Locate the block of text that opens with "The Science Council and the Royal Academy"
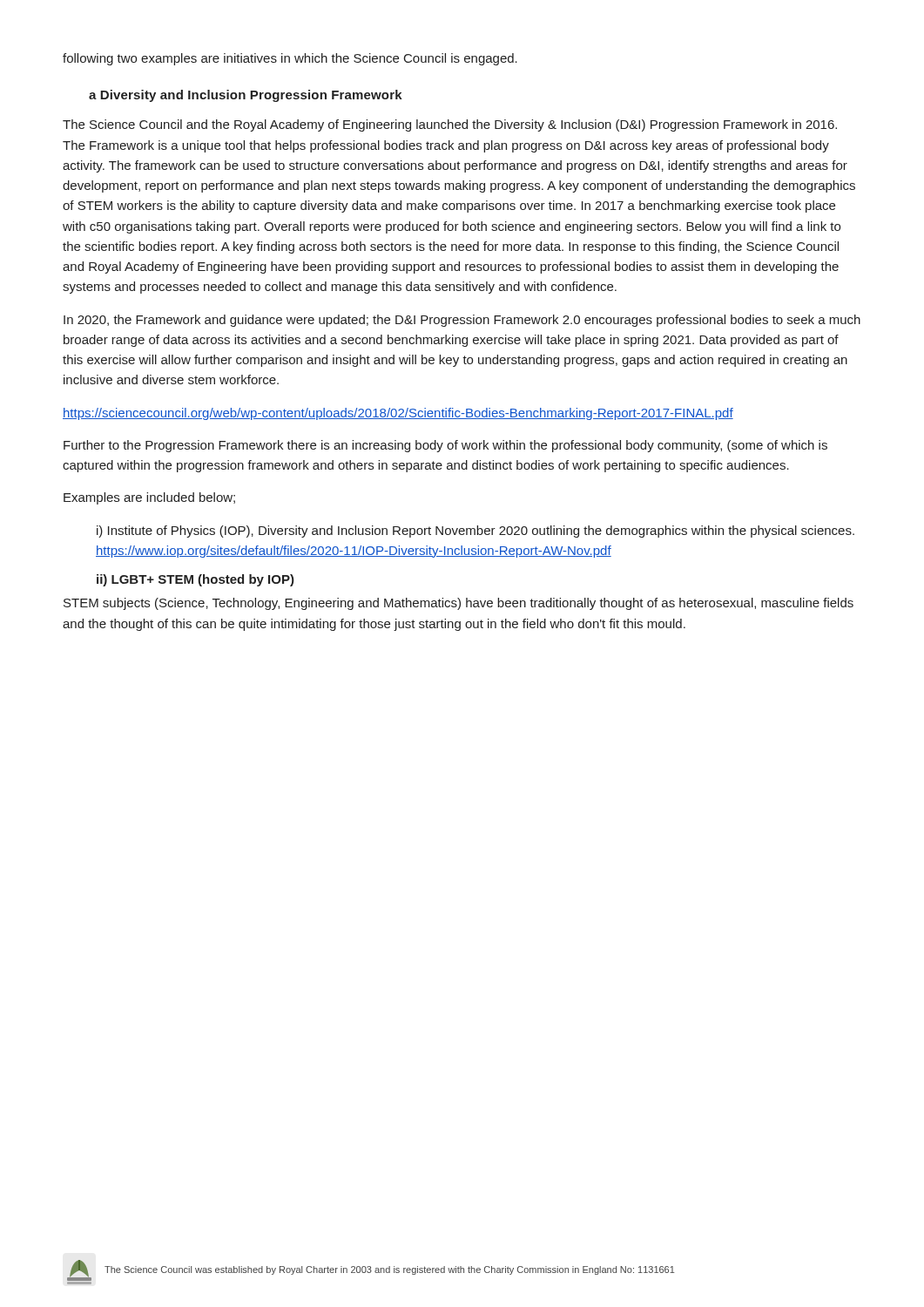 click(x=462, y=206)
